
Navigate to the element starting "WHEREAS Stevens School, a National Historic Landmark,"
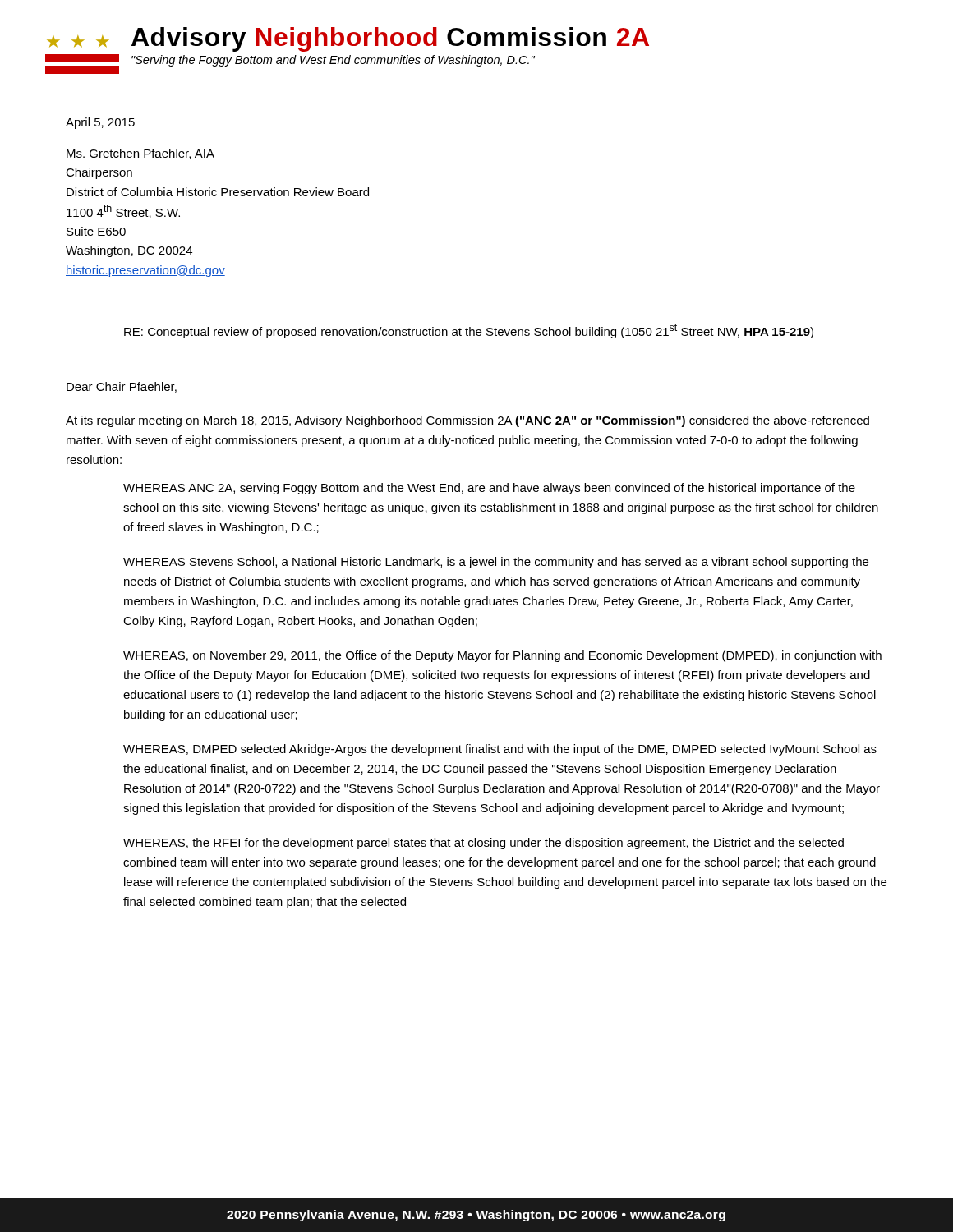[x=496, y=591]
